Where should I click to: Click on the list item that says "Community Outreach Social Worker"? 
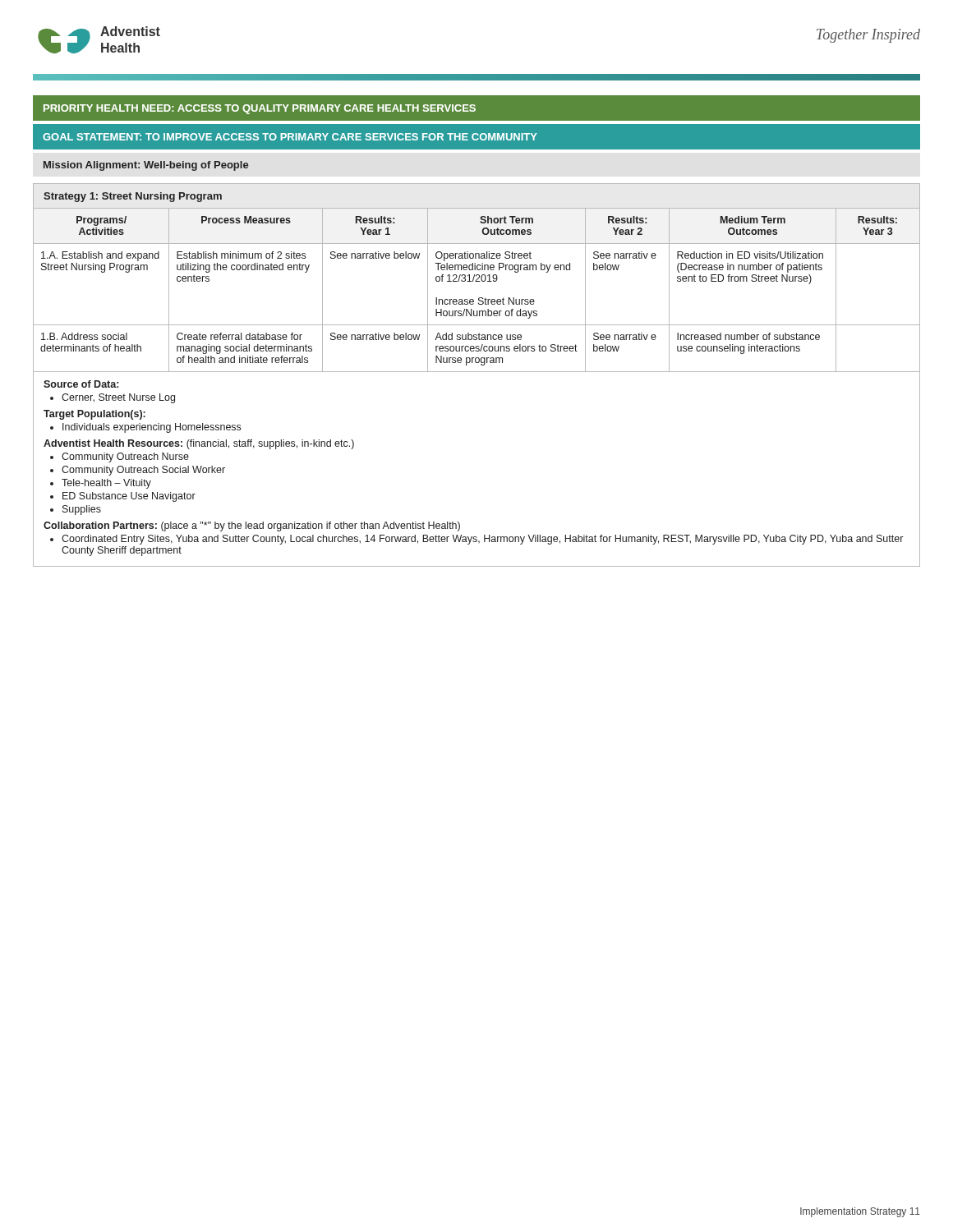point(143,470)
